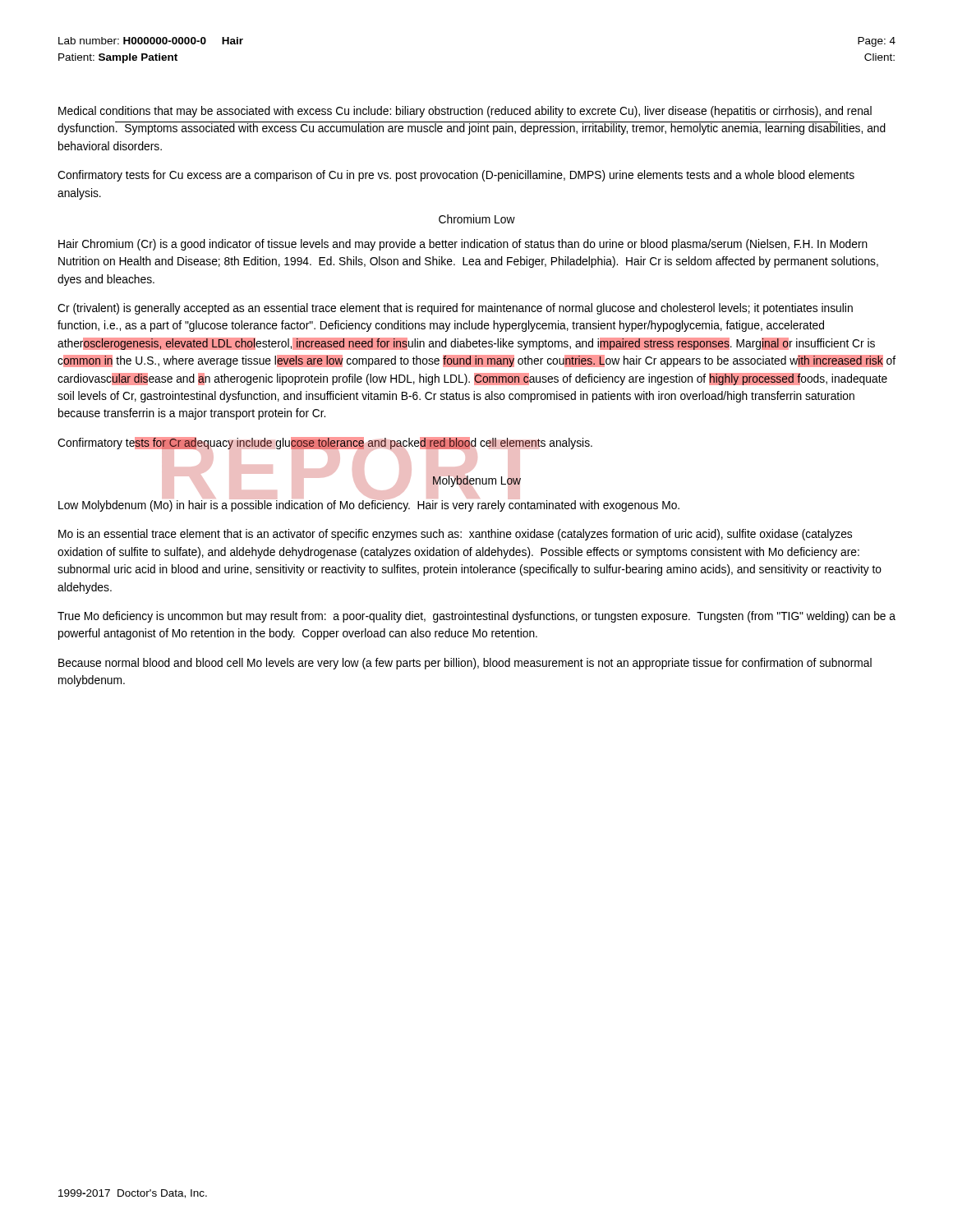This screenshot has width=953, height=1232.
Task: Find the block on this page that starts "Mo is an essential"
Action: click(469, 561)
